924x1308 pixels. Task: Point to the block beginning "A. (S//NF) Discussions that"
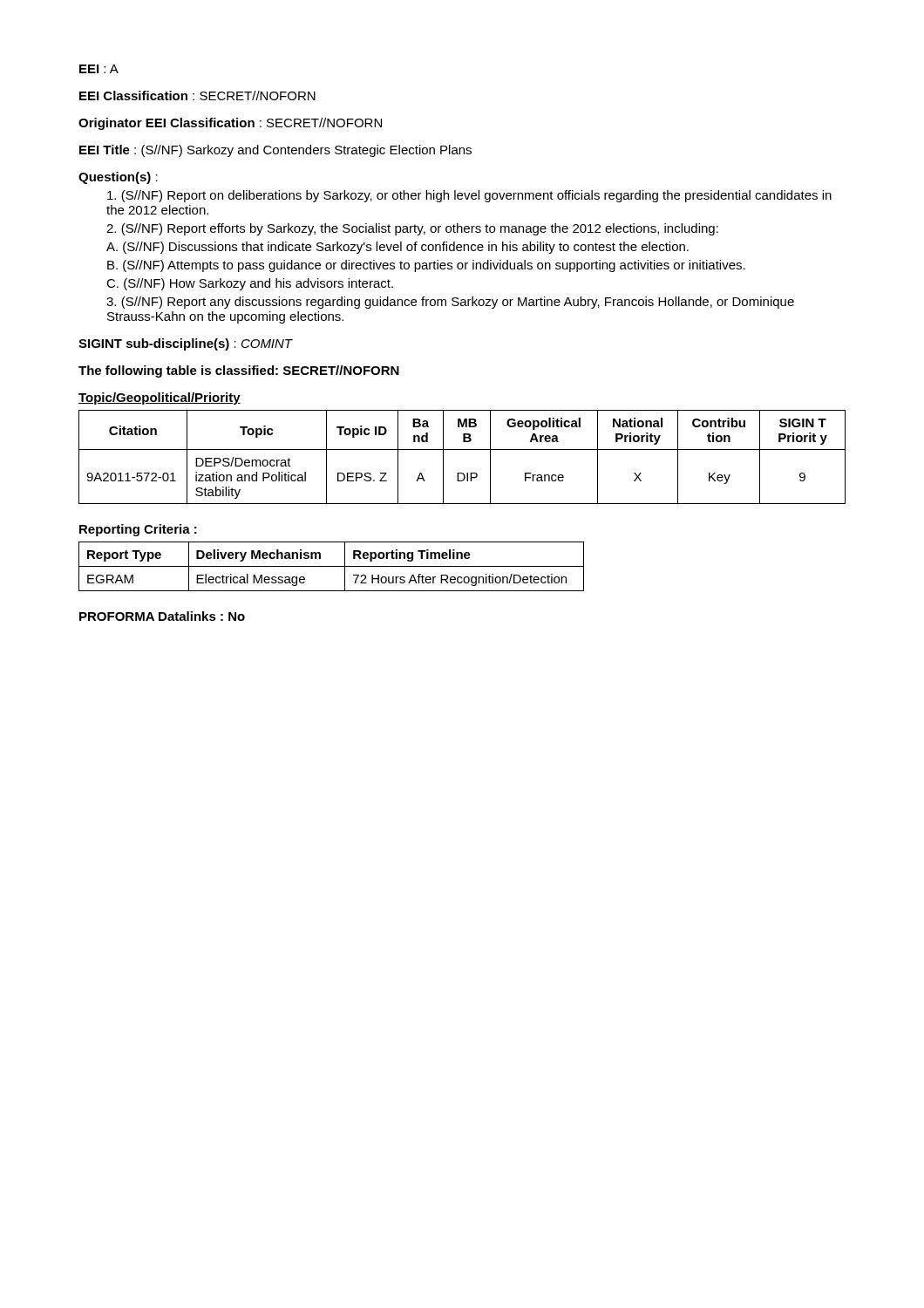pyautogui.click(x=398, y=246)
